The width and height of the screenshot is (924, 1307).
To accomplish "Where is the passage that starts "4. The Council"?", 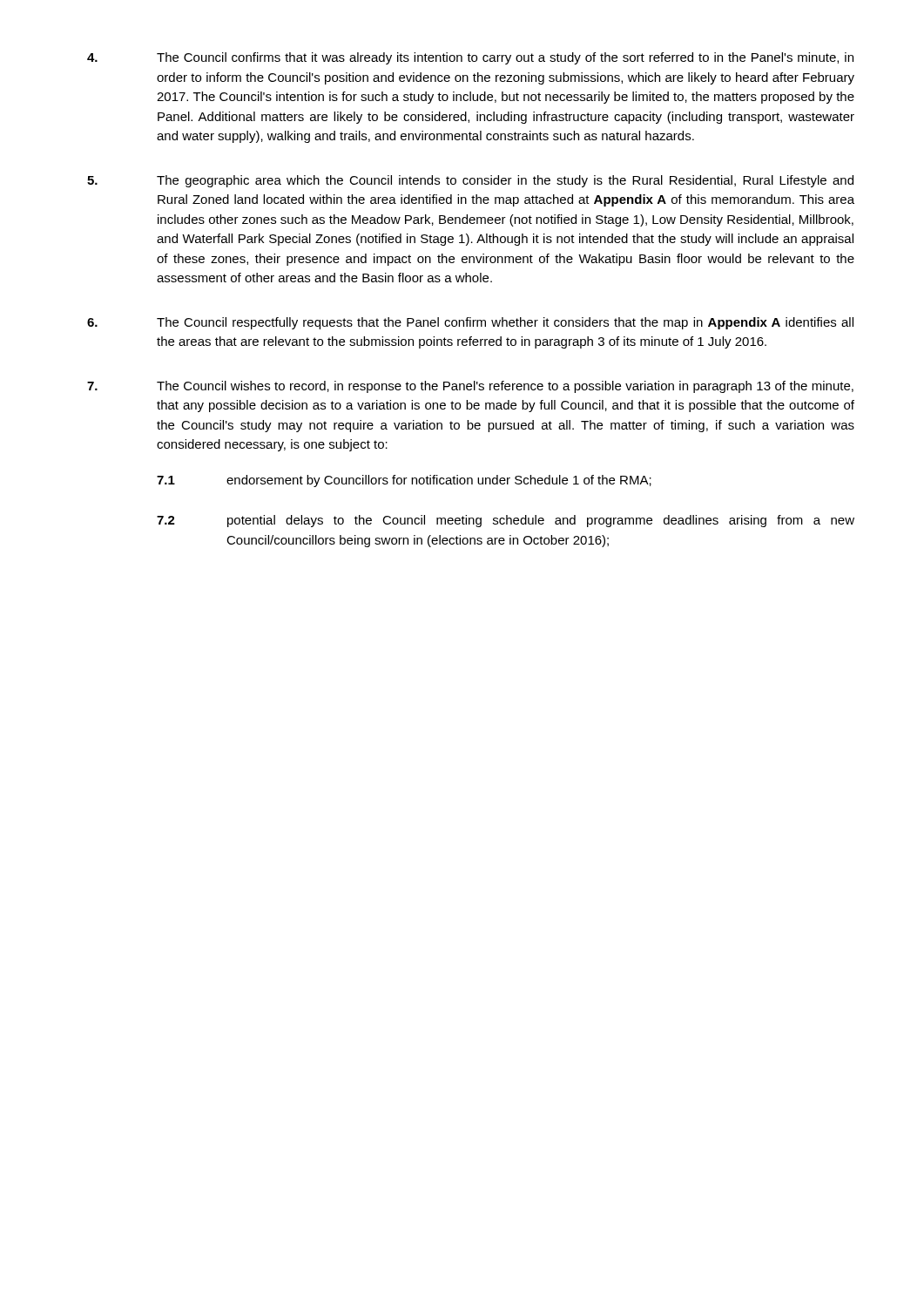I will (x=471, y=97).
